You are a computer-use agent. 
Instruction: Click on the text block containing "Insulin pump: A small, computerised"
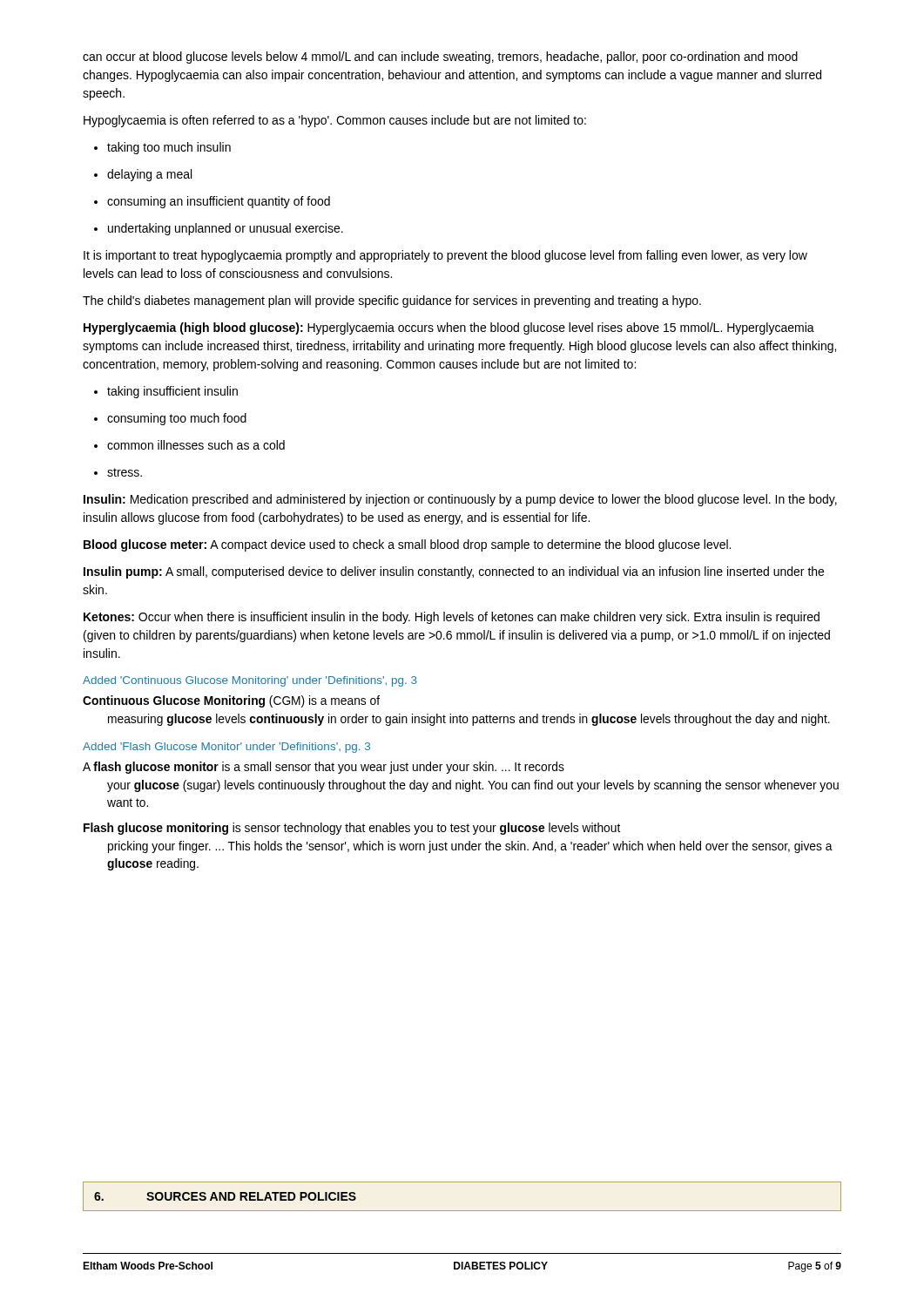[x=462, y=581]
